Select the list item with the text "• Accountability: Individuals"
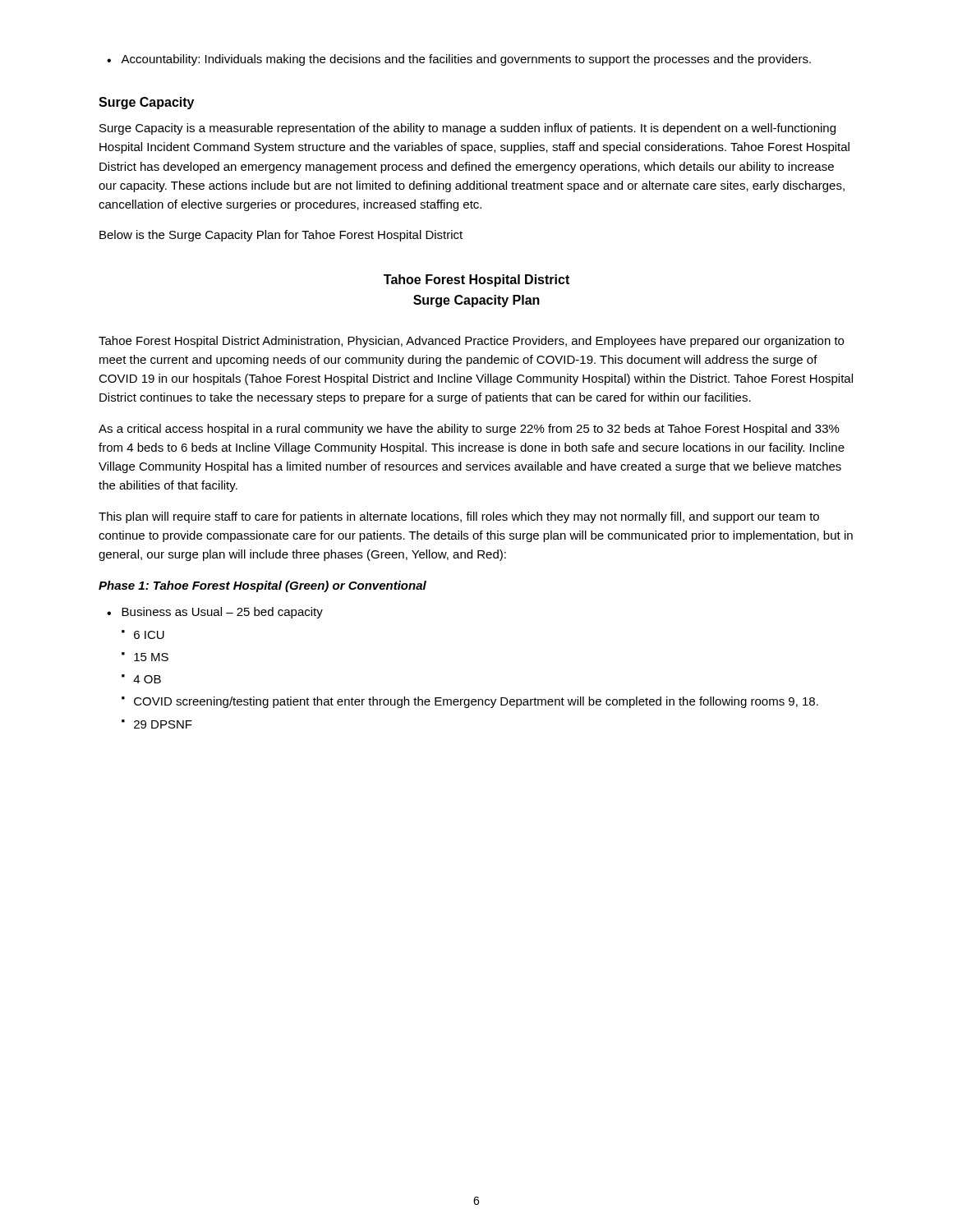The height and width of the screenshot is (1232, 953). point(459,60)
